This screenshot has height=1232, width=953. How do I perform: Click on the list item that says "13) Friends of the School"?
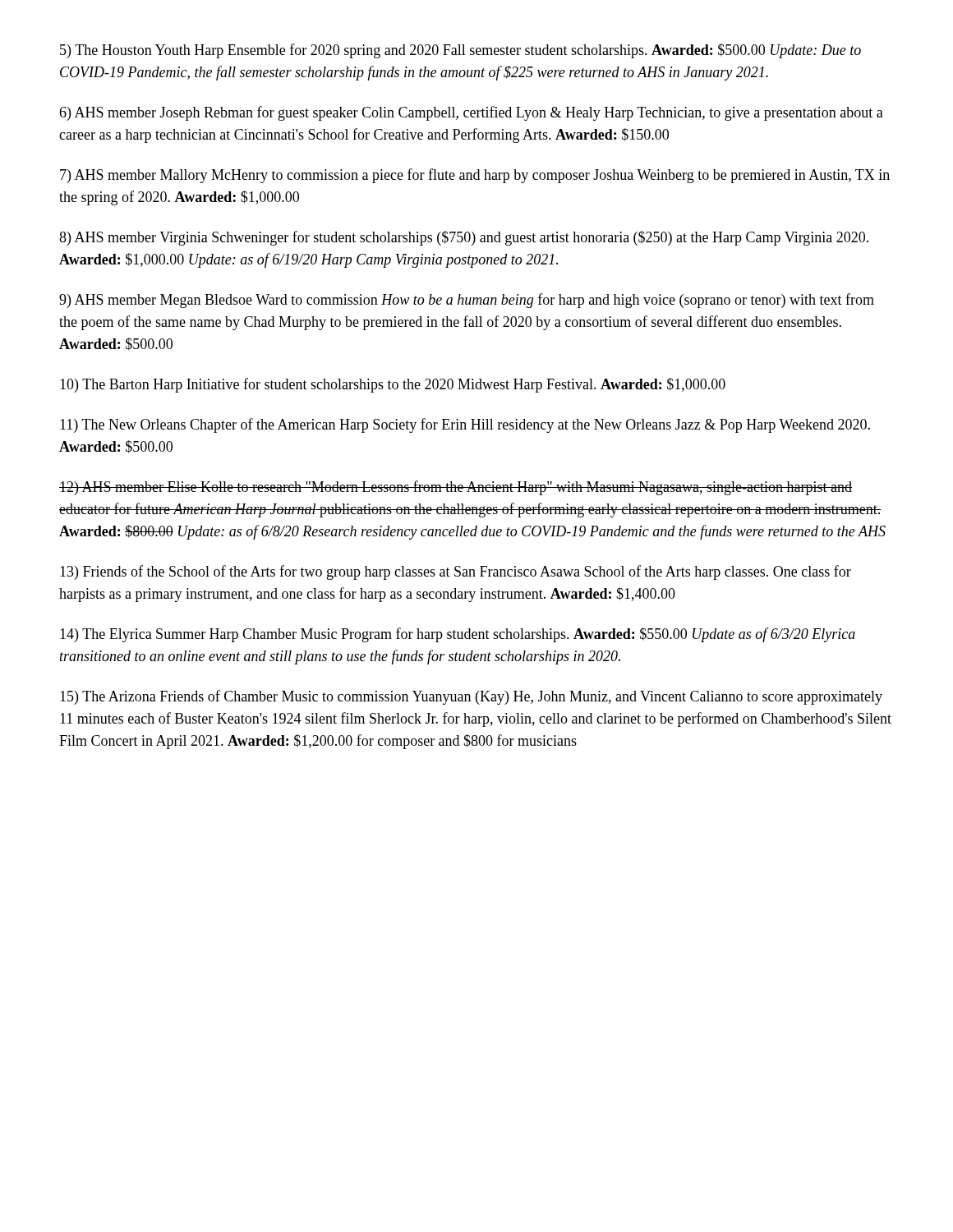455,583
